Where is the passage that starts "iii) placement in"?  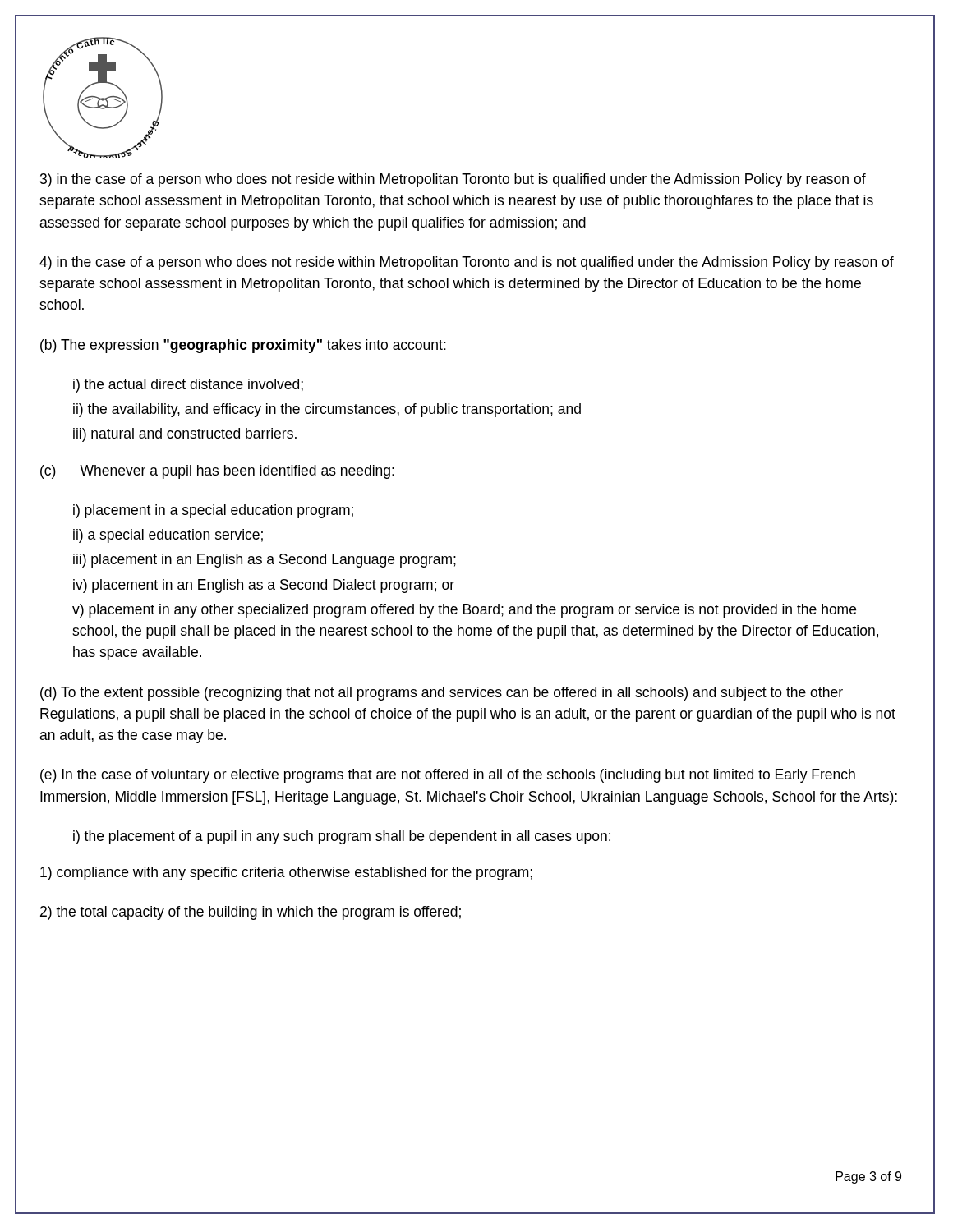point(265,560)
